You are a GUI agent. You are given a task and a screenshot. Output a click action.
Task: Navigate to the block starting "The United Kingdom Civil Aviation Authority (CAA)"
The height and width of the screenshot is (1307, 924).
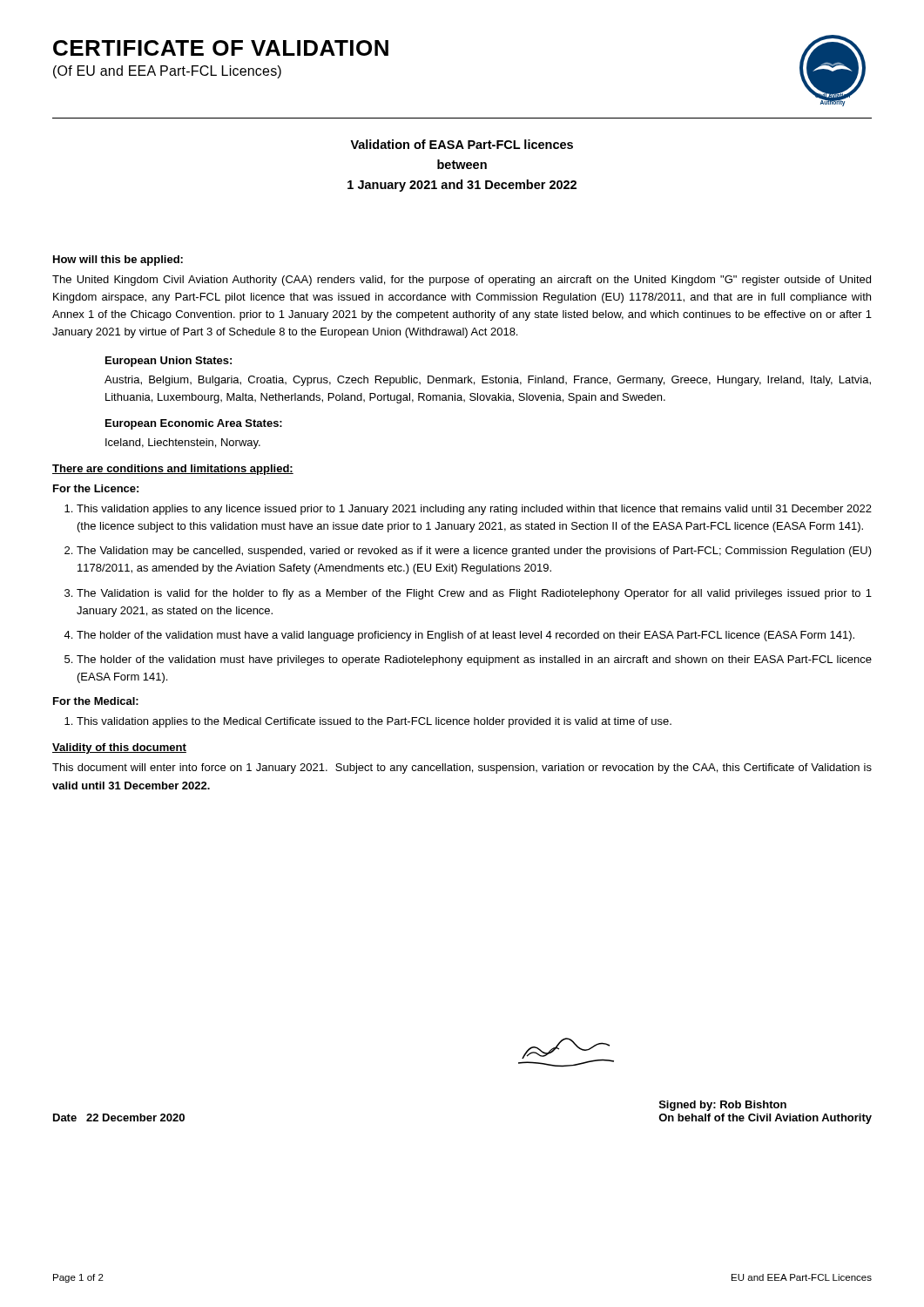pos(462,306)
